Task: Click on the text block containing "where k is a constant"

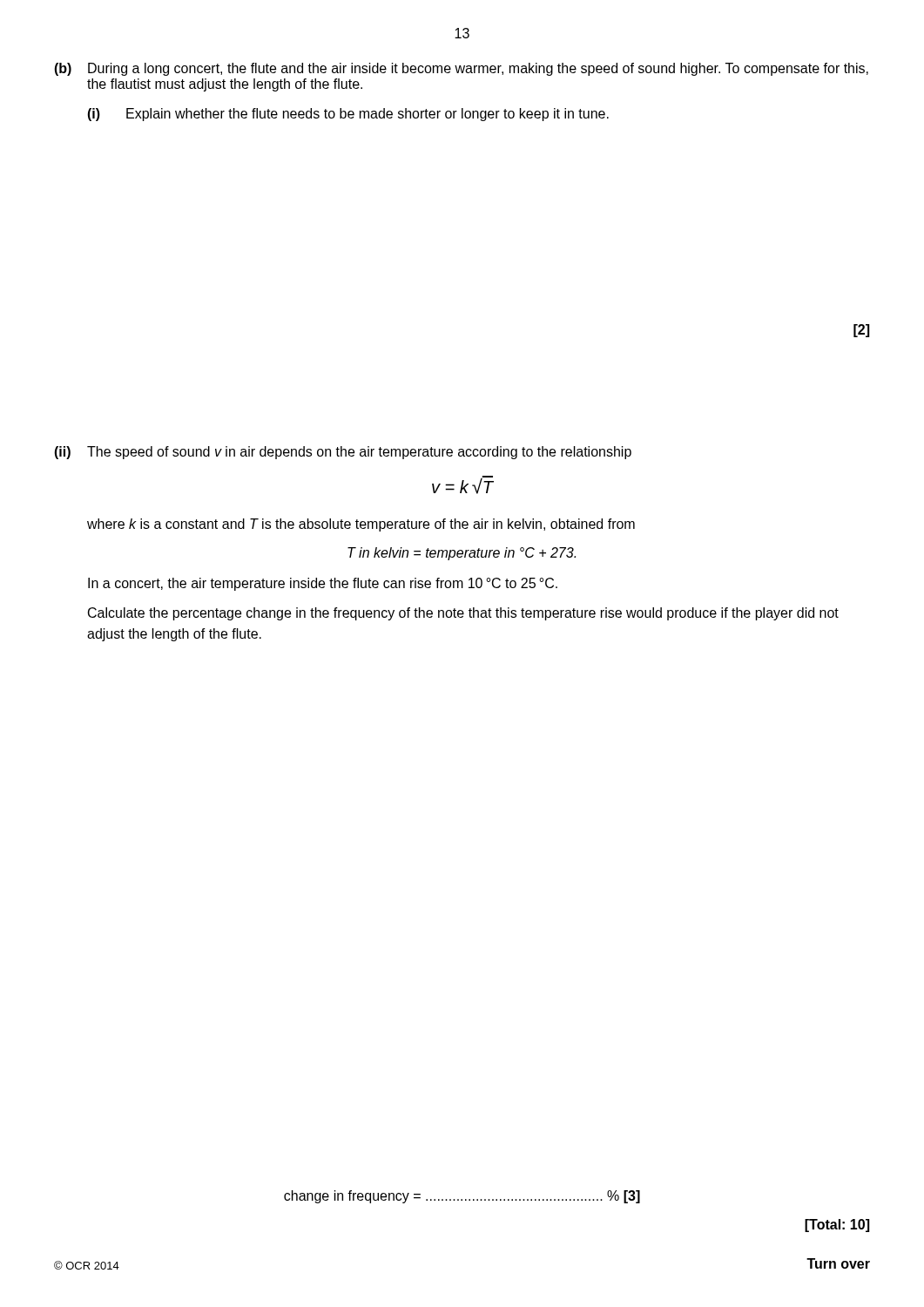Action: click(x=361, y=524)
